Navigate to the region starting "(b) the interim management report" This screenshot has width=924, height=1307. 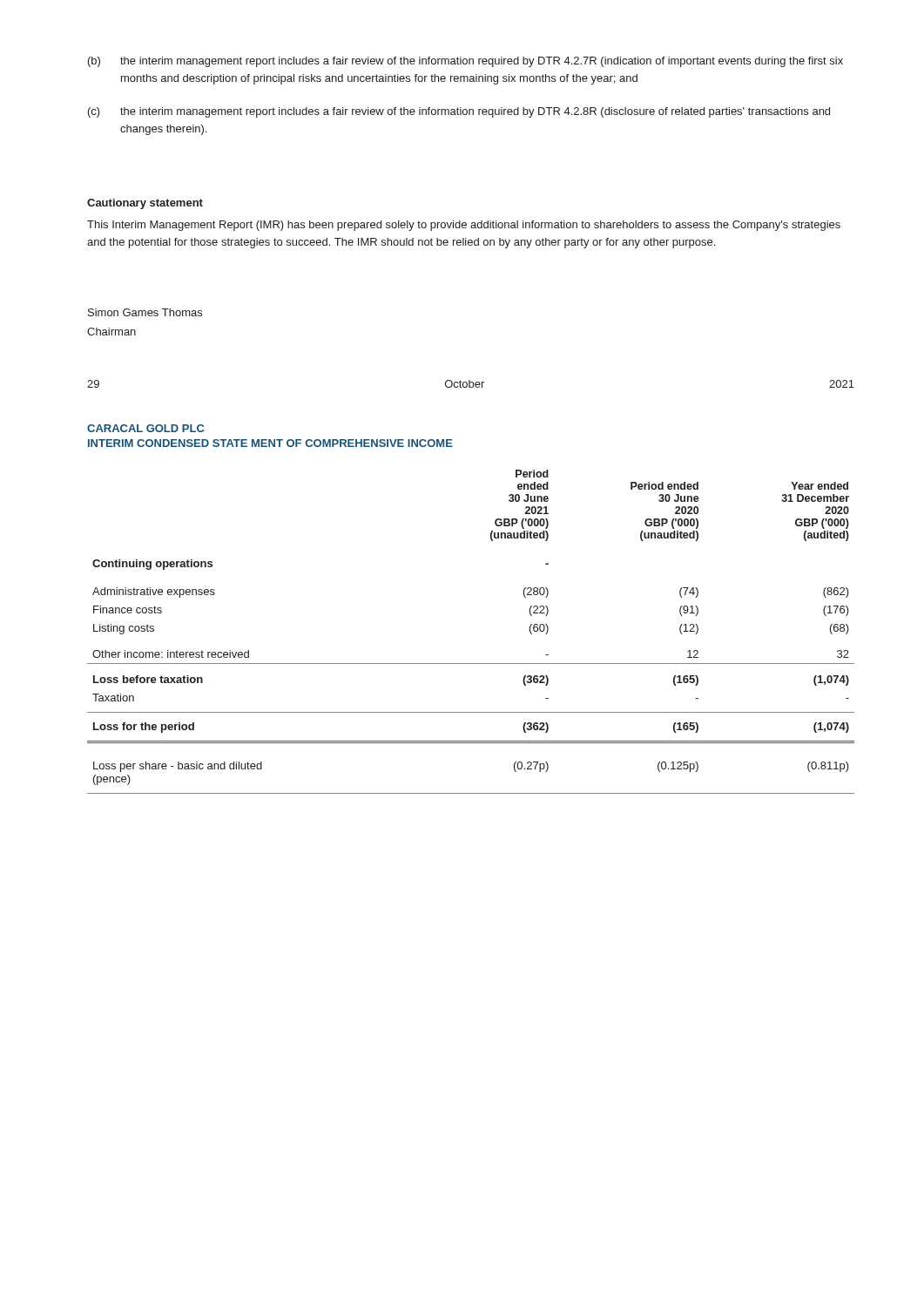471,70
